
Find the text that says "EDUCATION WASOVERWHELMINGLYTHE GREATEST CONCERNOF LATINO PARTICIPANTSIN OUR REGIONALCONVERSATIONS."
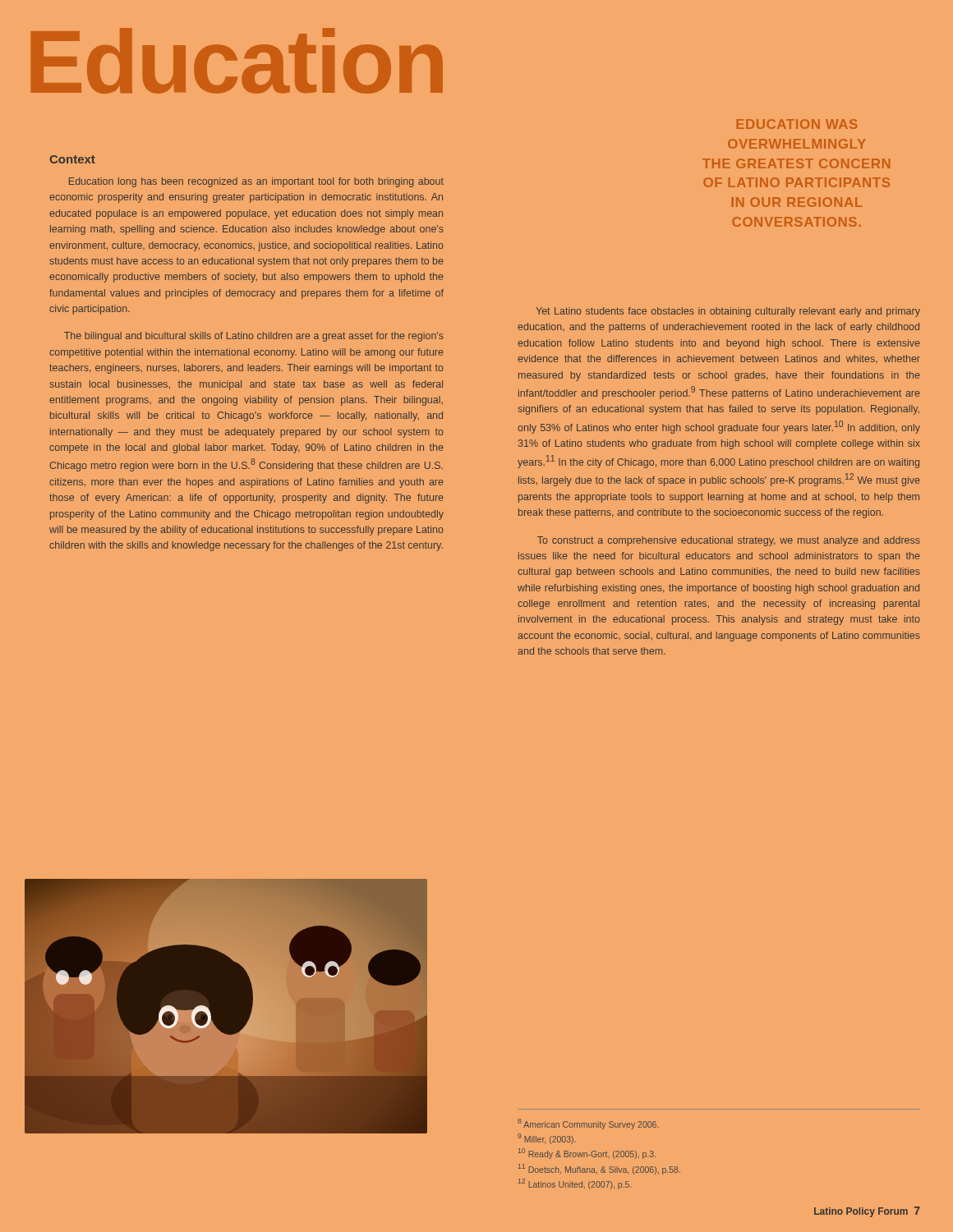797,174
